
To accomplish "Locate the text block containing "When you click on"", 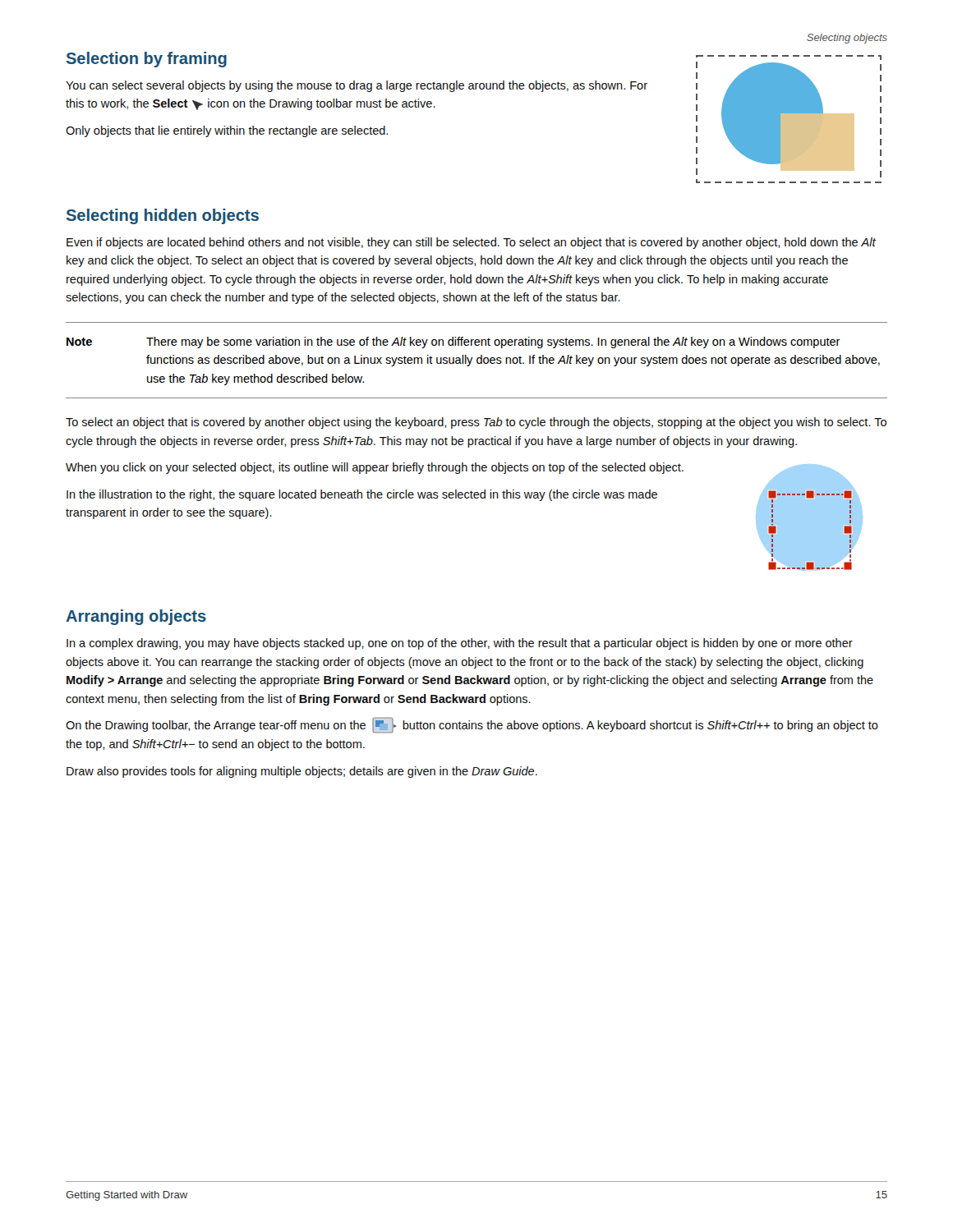I will tap(375, 467).
